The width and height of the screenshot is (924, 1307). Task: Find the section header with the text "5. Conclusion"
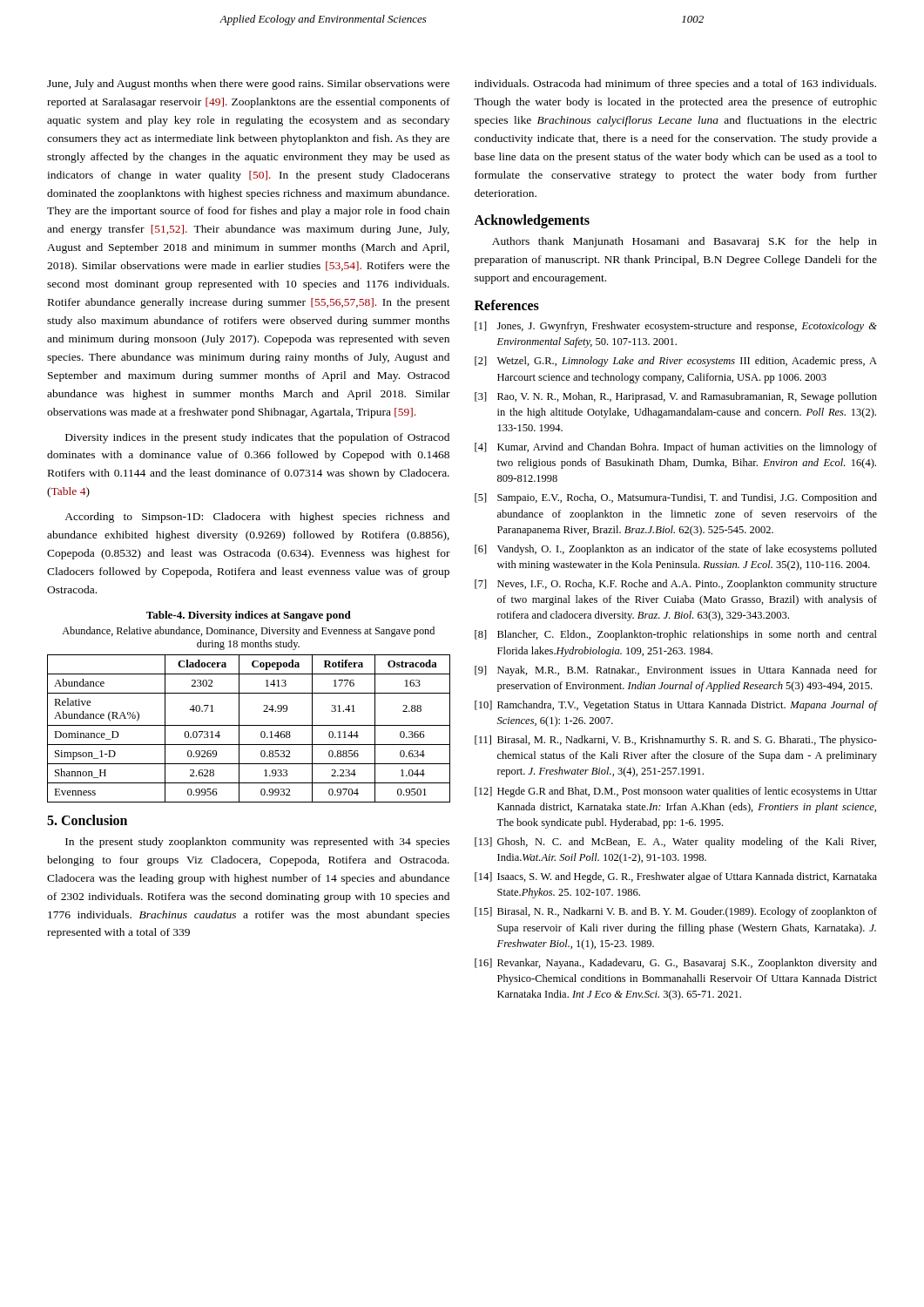(87, 820)
